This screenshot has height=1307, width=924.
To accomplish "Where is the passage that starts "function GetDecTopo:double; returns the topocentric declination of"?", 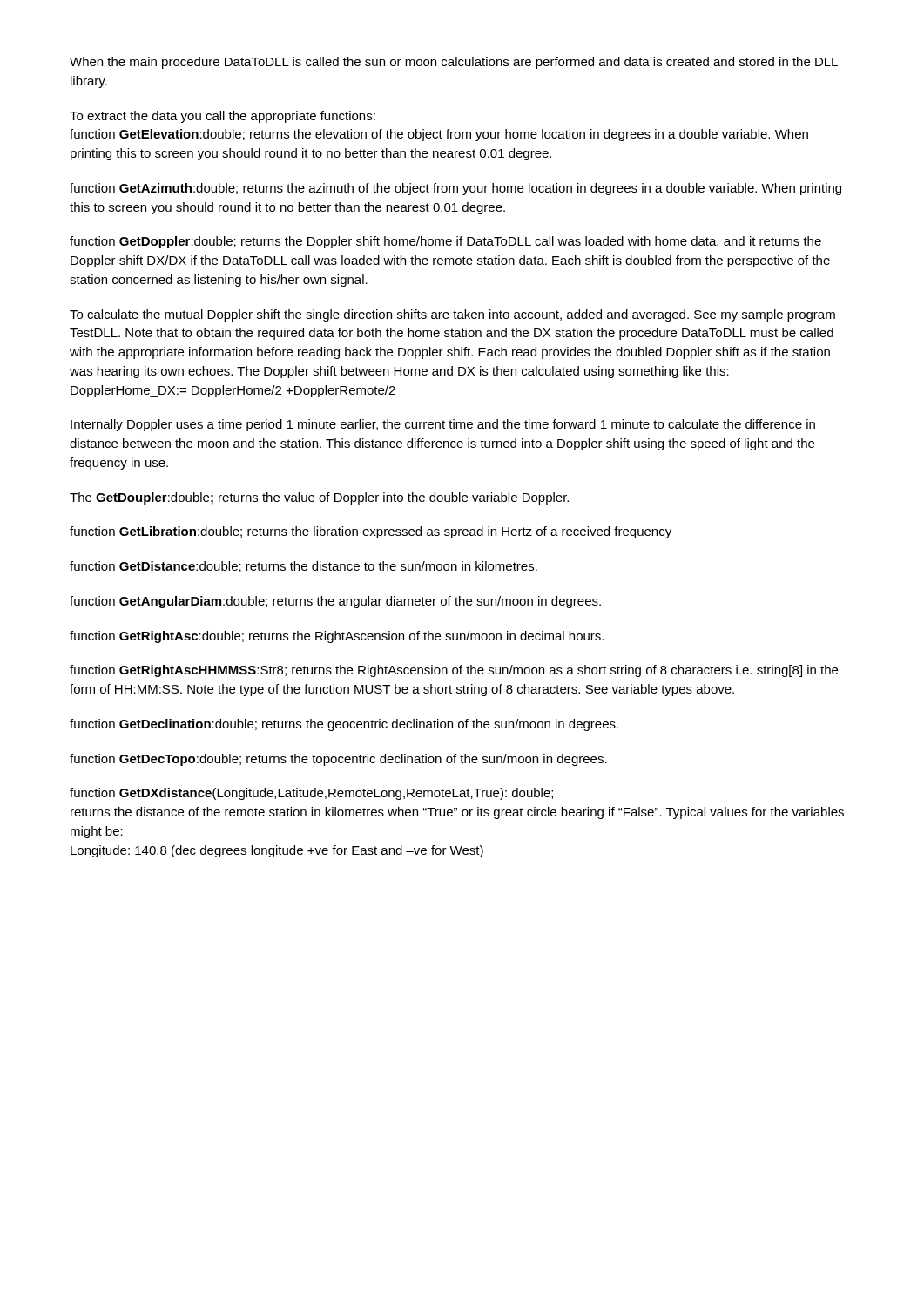I will pos(339,758).
